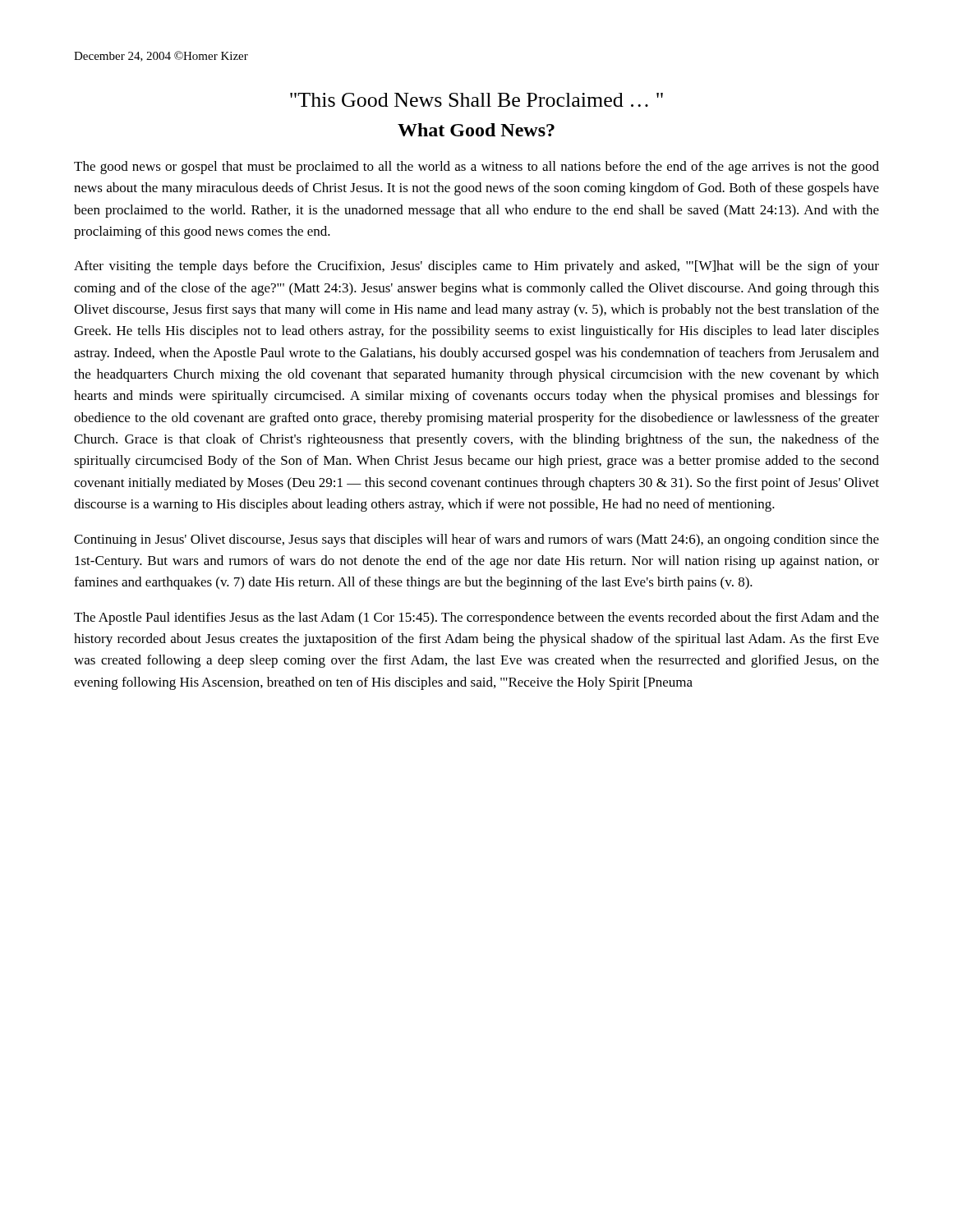
Task: Select the block starting "The Apostle Paul identifies Jesus as"
Action: coord(476,649)
